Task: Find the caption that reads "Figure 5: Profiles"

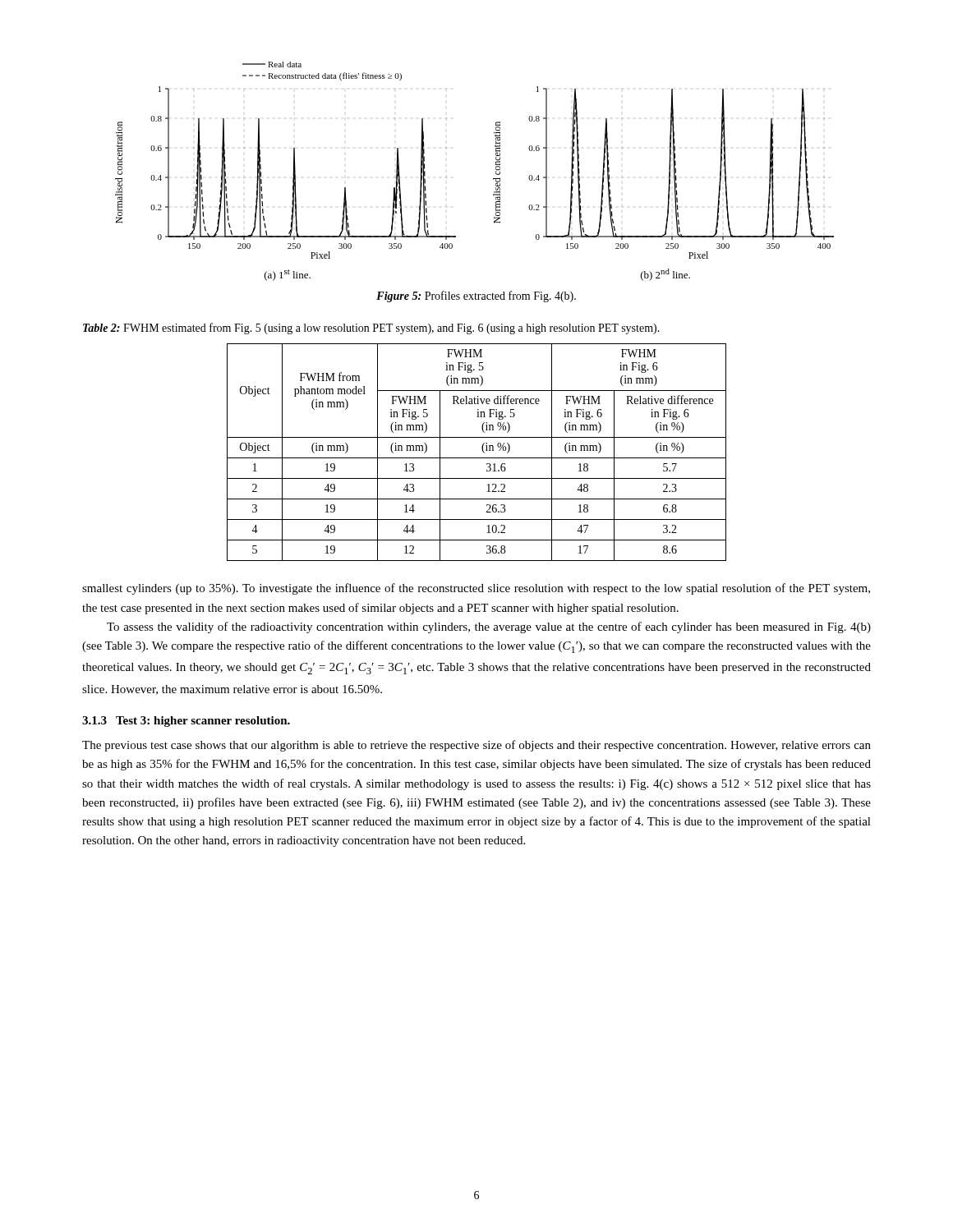Action: (476, 296)
